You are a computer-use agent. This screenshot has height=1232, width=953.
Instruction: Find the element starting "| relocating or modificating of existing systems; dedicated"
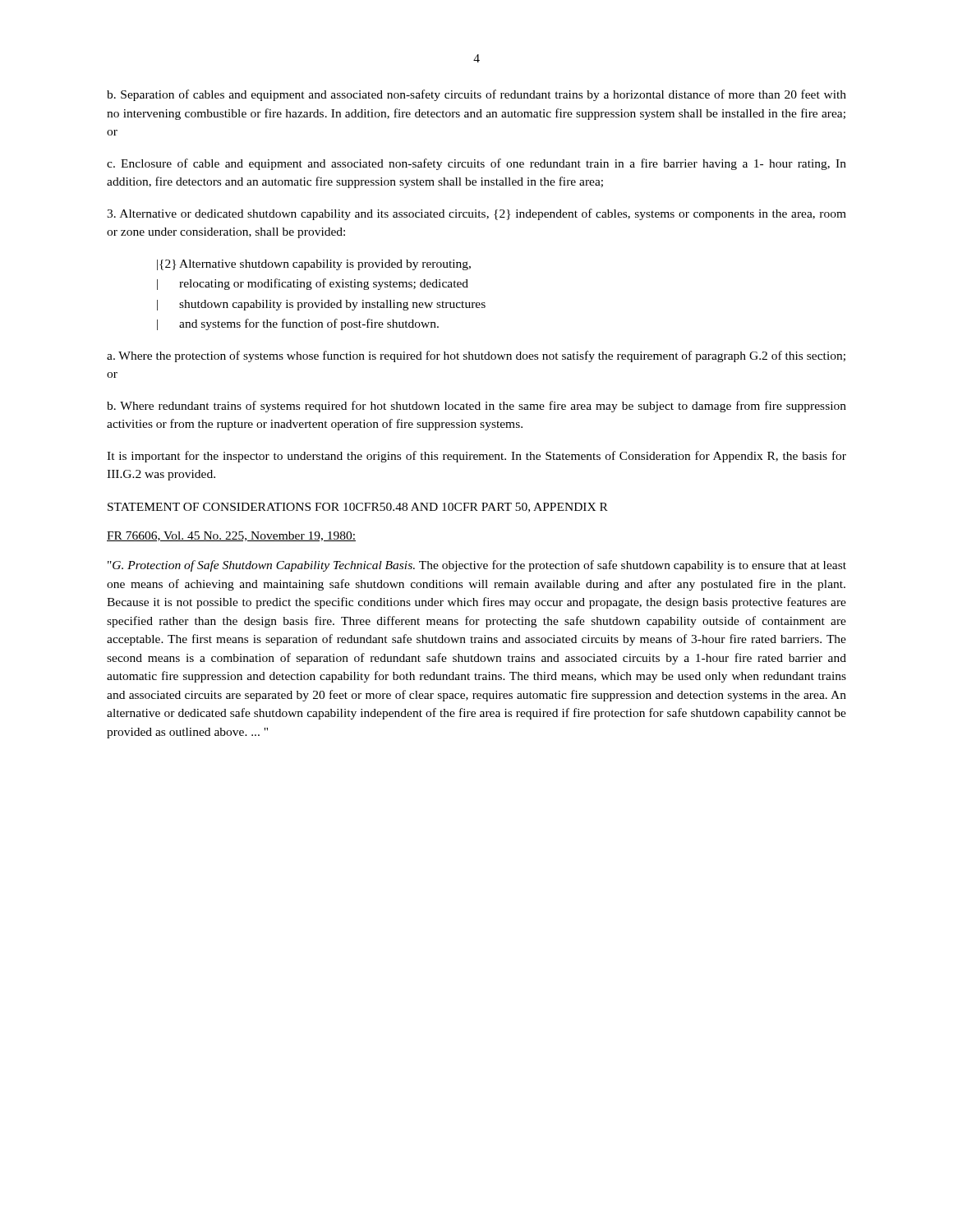[313, 284]
